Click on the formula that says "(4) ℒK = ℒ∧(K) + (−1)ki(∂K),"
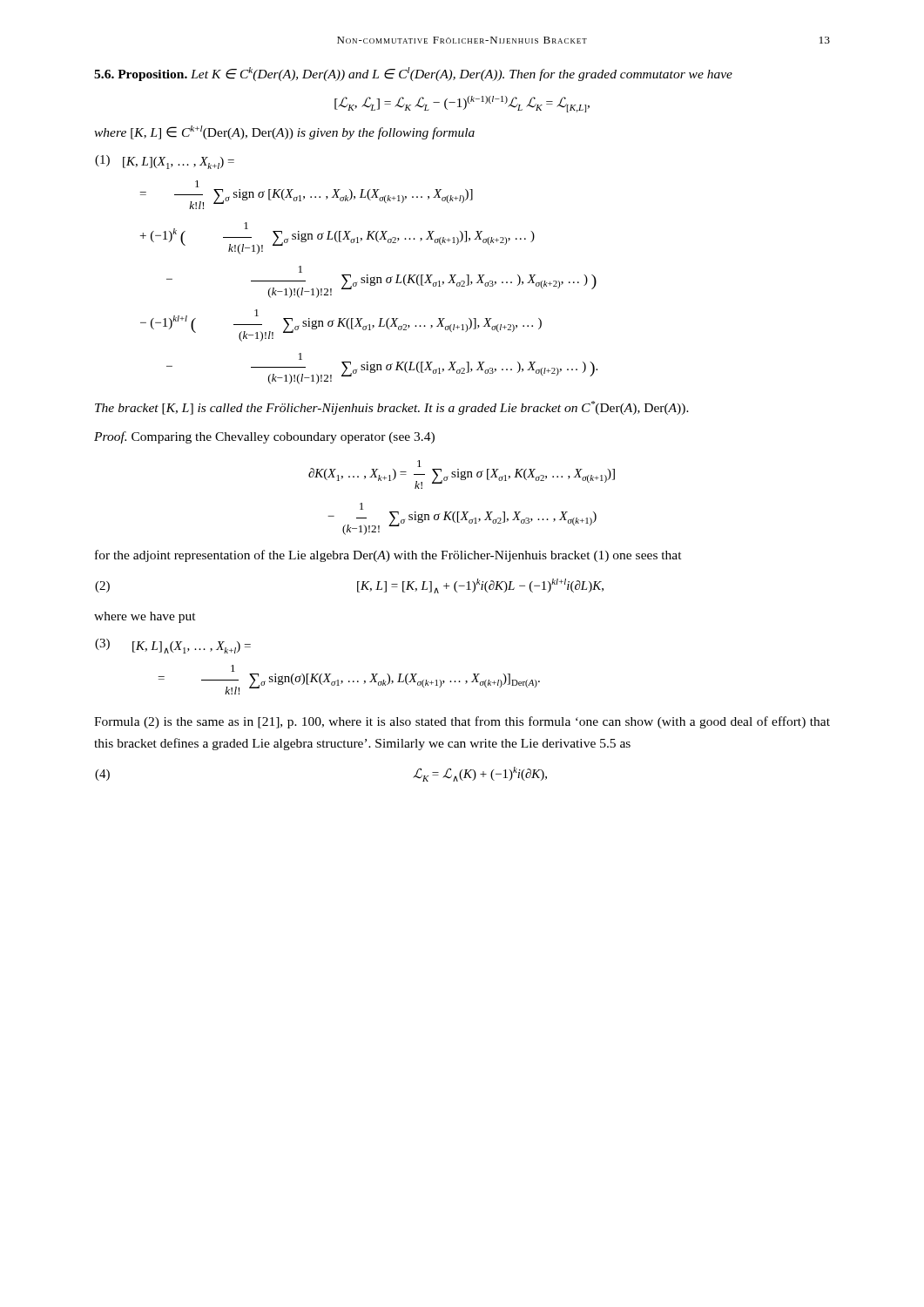Image resolution: width=924 pixels, height=1307 pixels. coord(462,774)
